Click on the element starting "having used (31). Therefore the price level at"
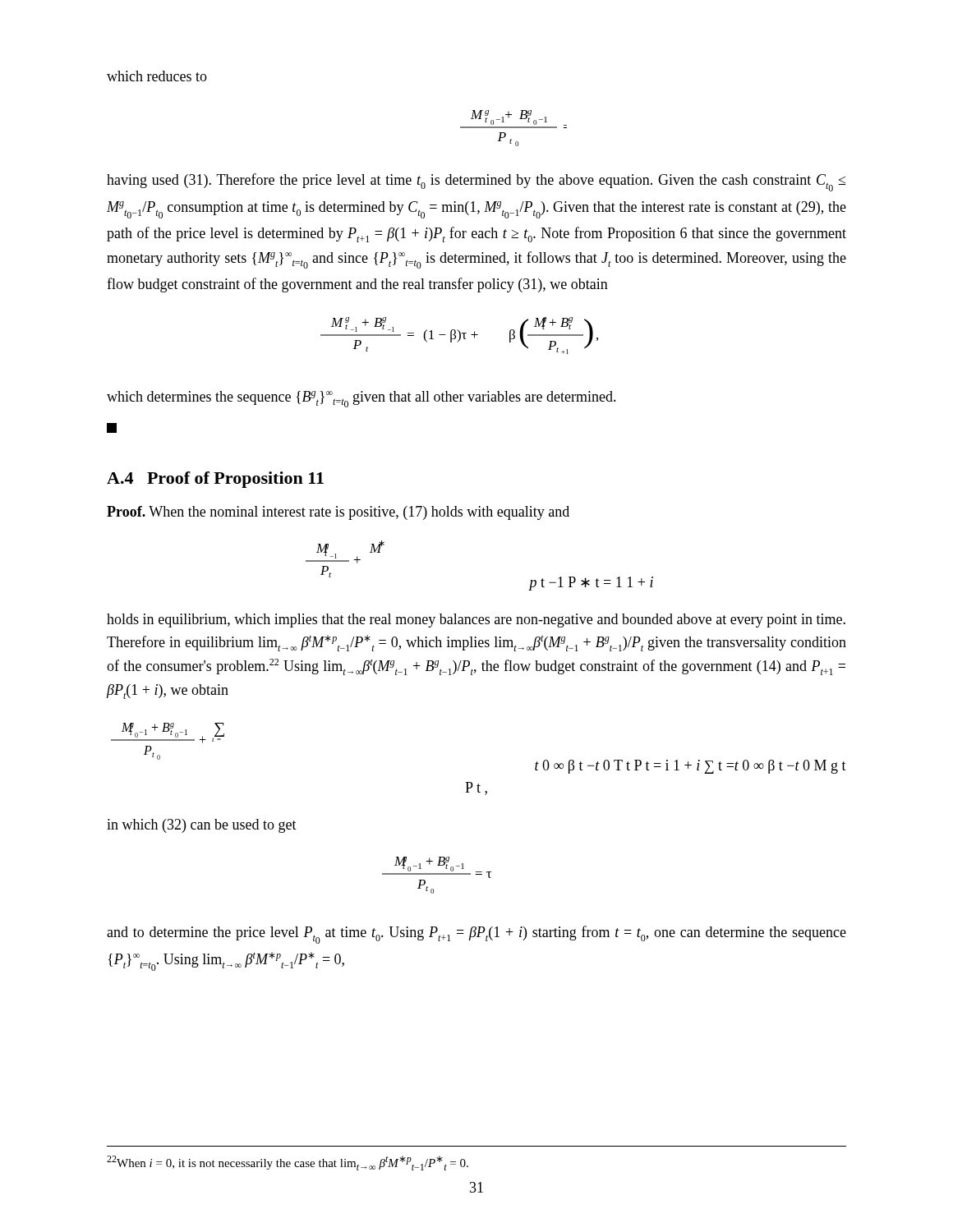The width and height of the screenshot is (953, 1232). point(476,232)
